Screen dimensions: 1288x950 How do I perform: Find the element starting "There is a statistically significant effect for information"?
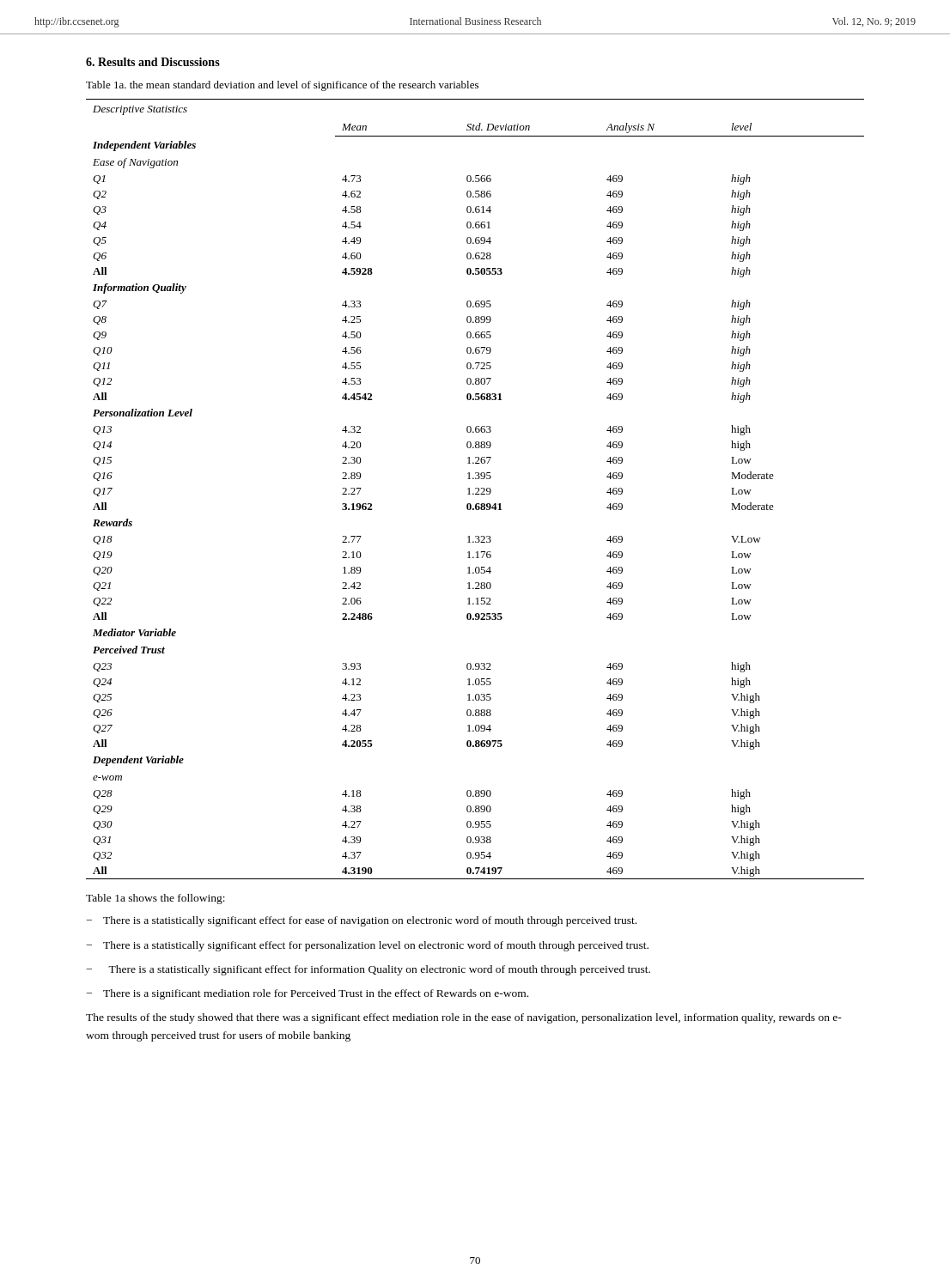pos(377,969)
